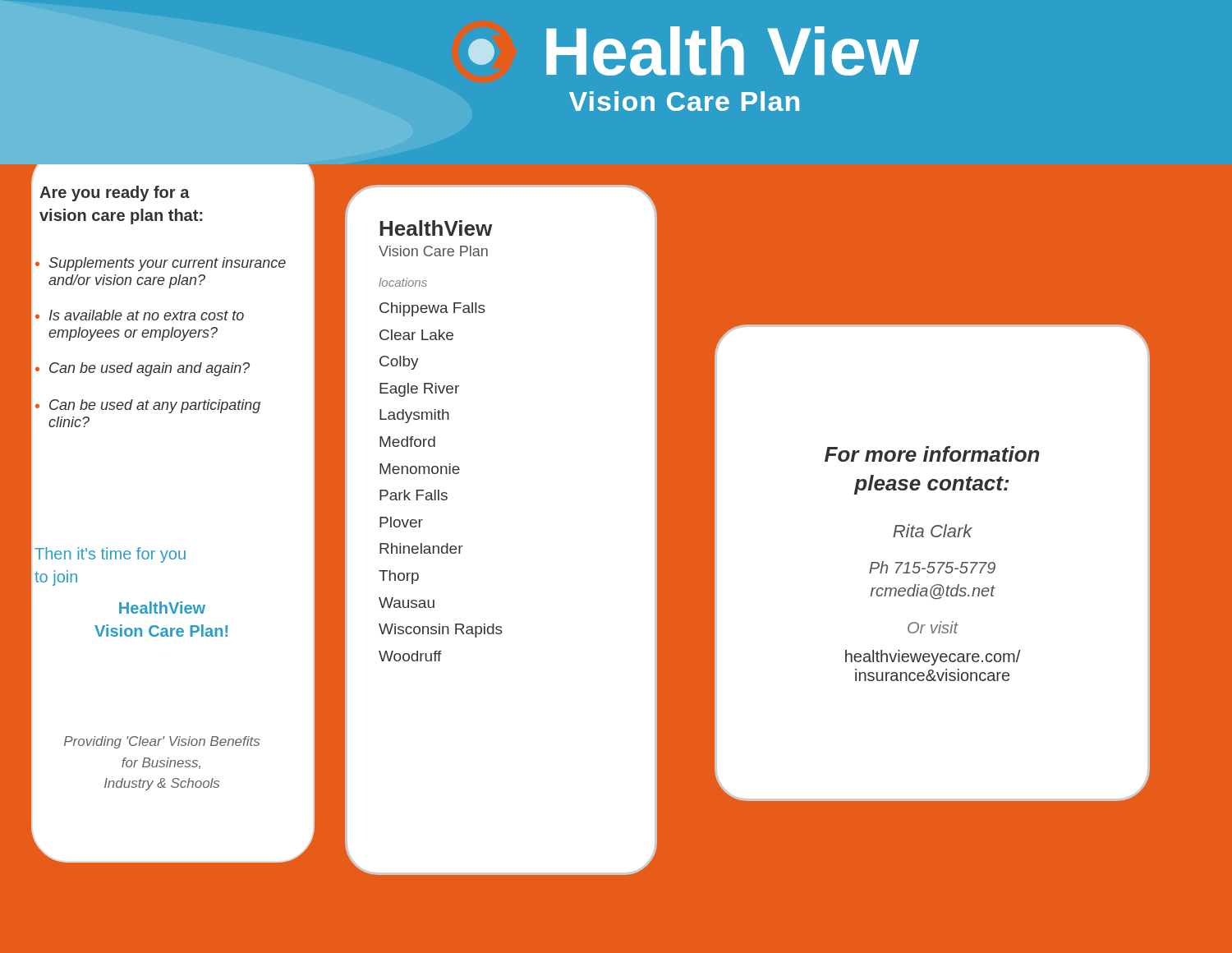Click on the passage starting "• Supplements your current insurance"
1232x953 pixels.
(x=168, y=272)
